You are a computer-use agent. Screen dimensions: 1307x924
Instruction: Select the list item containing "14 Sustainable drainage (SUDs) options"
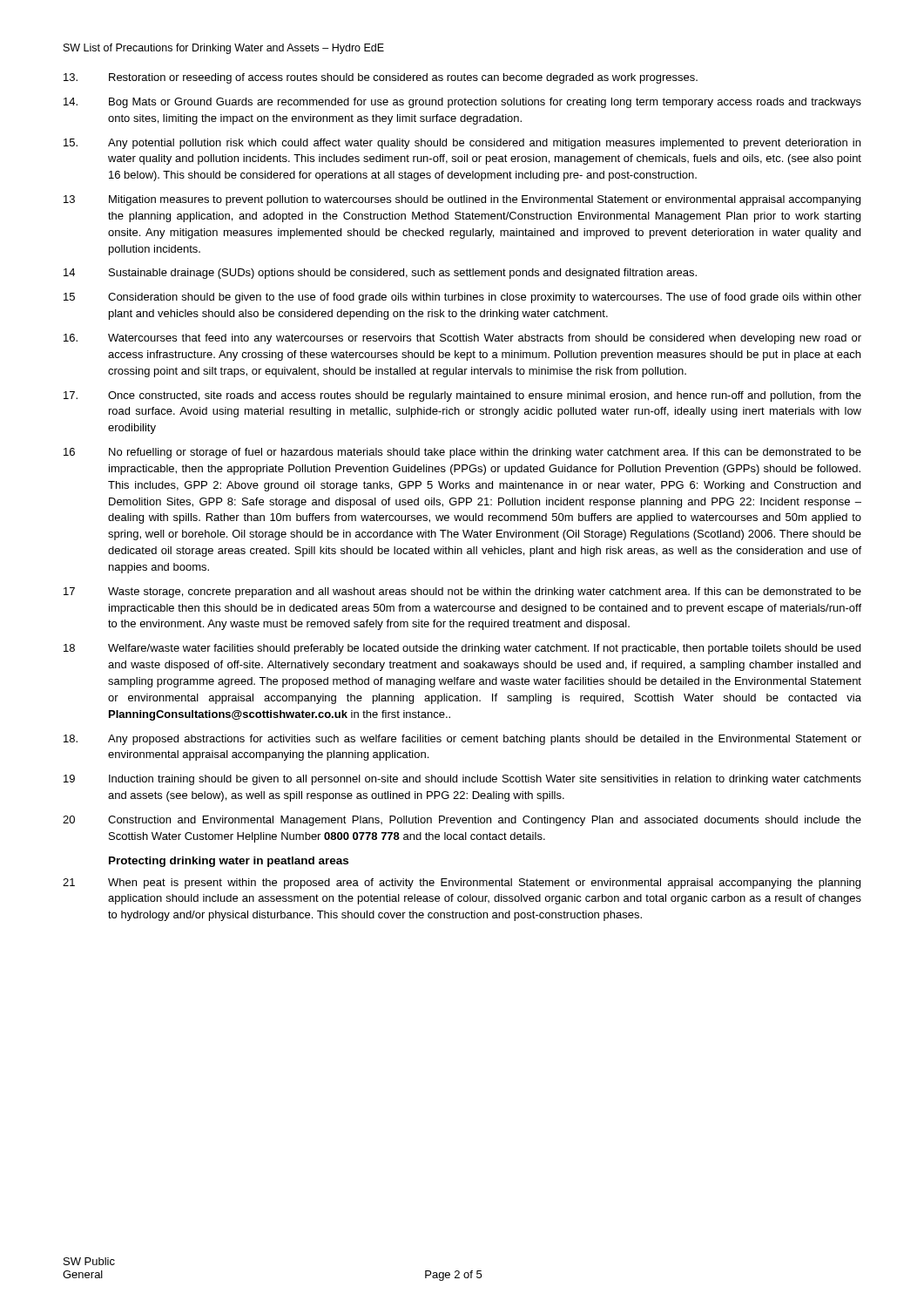(x=462, y=273)
